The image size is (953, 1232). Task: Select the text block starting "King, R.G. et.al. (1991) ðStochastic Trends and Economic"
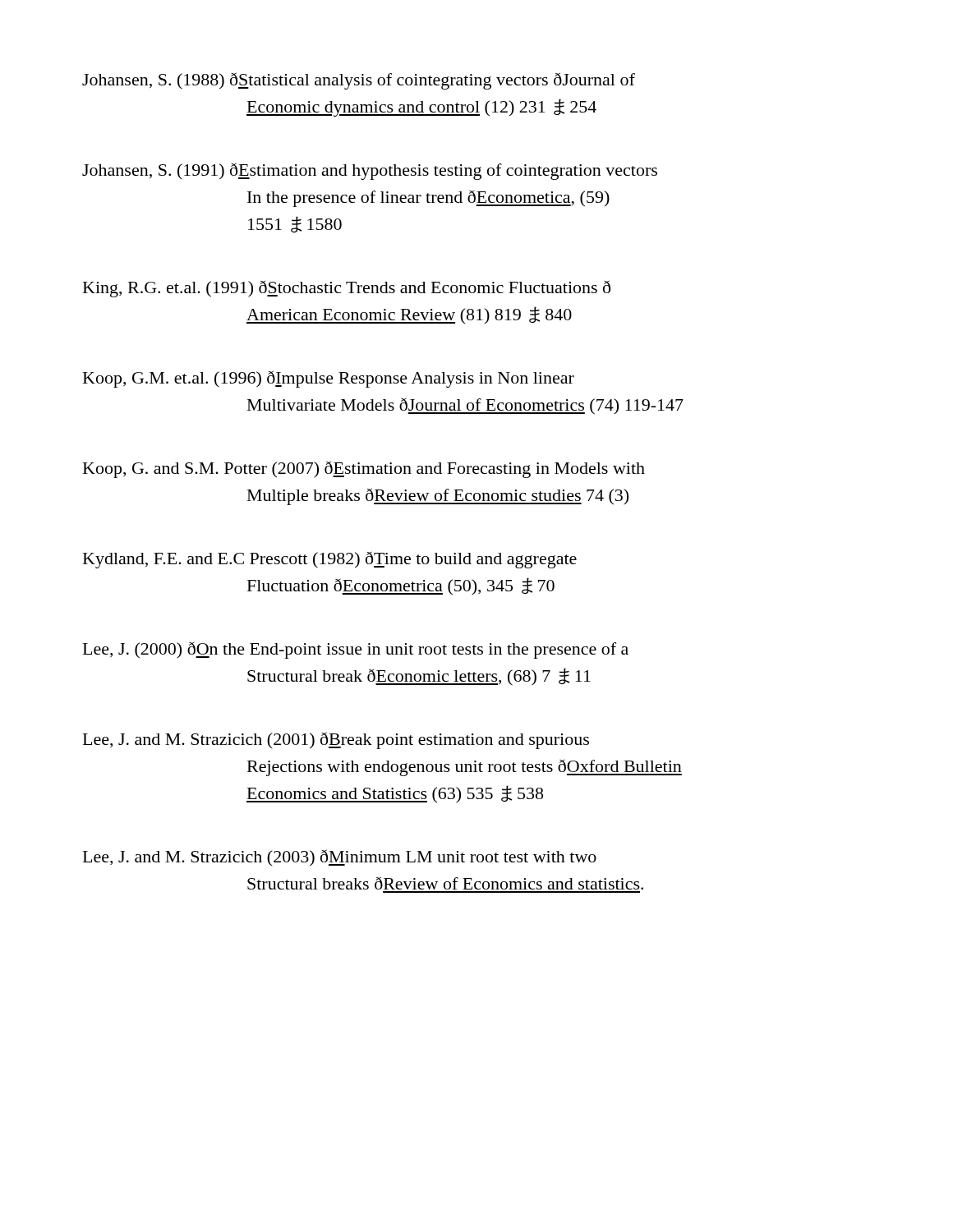(476, 301)
